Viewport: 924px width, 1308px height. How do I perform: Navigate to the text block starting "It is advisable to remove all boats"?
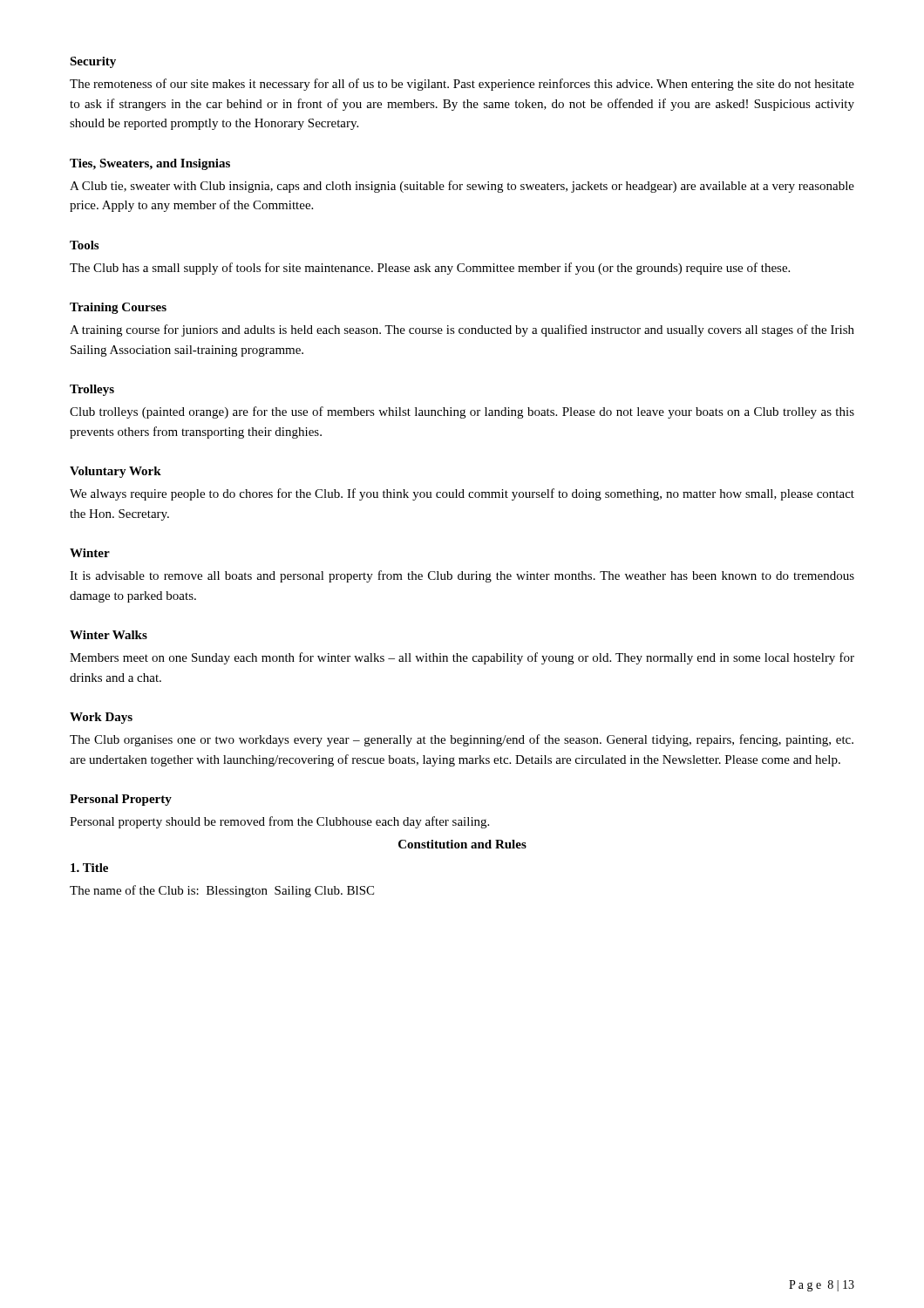462,585
